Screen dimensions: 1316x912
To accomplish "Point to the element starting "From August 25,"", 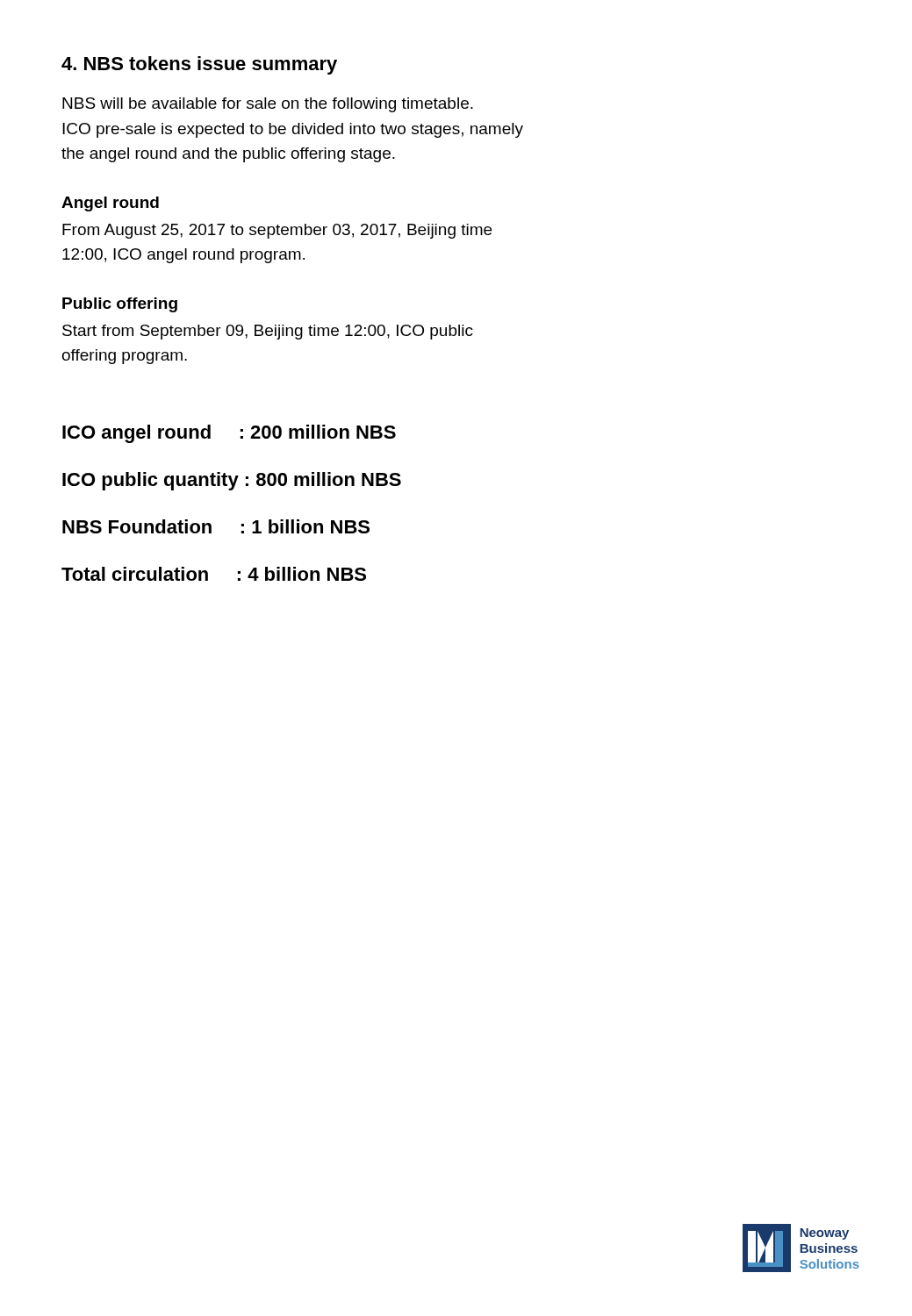I will click(277, 241).
